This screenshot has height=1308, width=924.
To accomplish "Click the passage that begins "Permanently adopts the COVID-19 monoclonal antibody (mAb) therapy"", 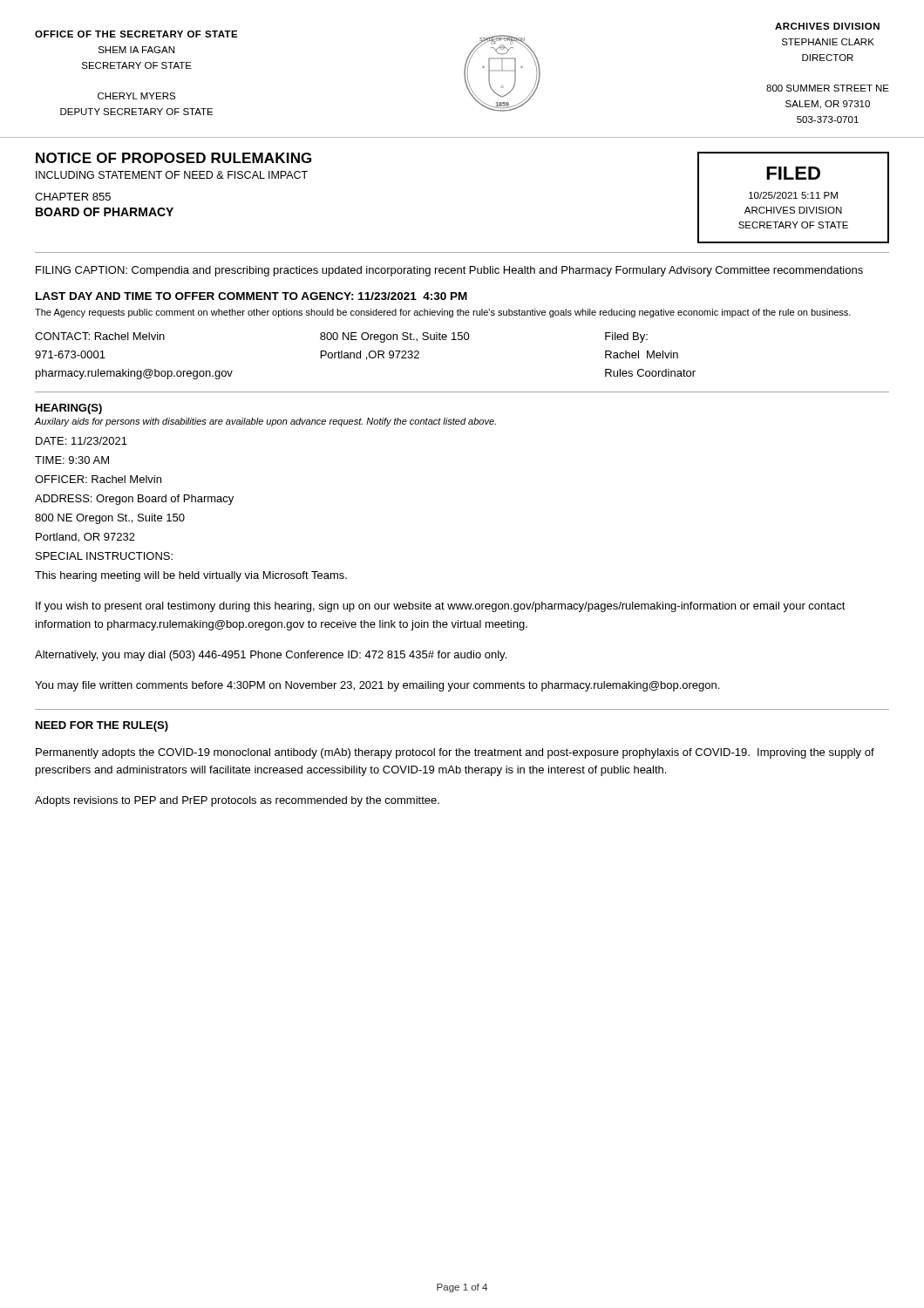I will [x=454, y=761].
